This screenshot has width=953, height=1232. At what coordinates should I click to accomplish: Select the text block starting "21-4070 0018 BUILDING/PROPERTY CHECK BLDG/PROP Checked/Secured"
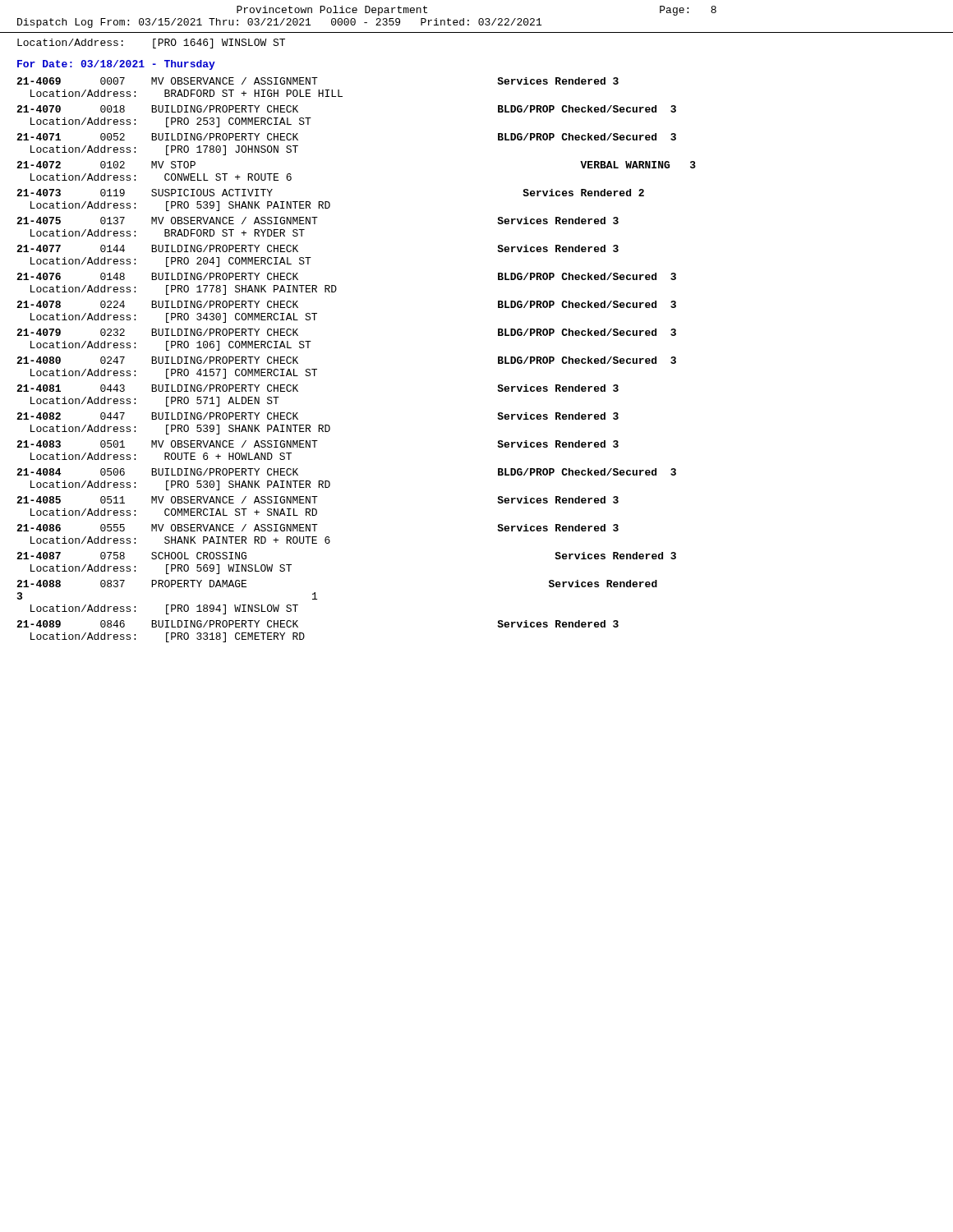pyautogui.click(x=38, y=109)
